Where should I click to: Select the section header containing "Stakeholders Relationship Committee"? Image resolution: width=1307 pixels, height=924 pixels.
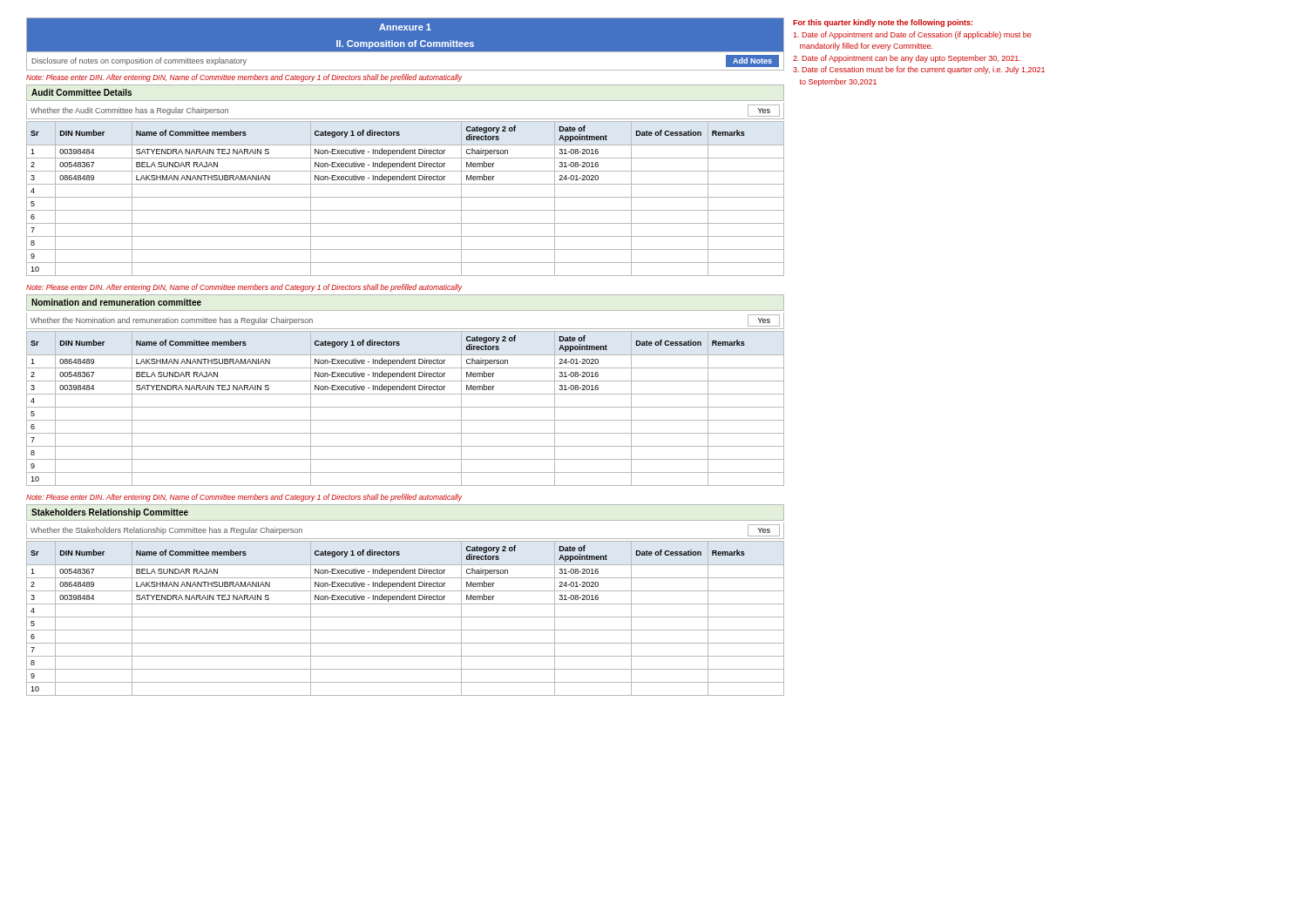click(x=110, y=512)
